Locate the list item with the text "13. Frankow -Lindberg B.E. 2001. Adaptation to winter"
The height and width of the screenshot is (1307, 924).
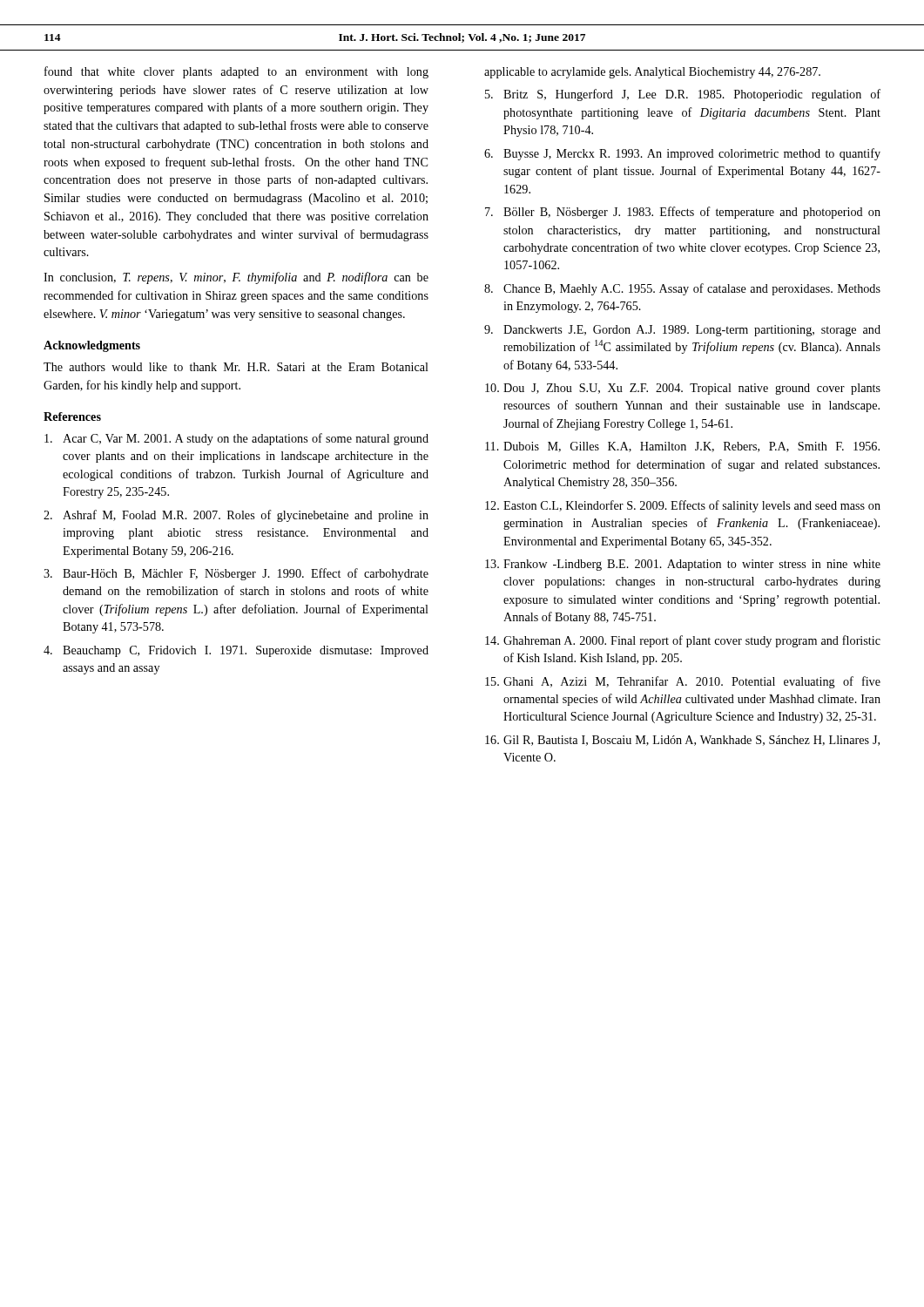coord(682,591)
